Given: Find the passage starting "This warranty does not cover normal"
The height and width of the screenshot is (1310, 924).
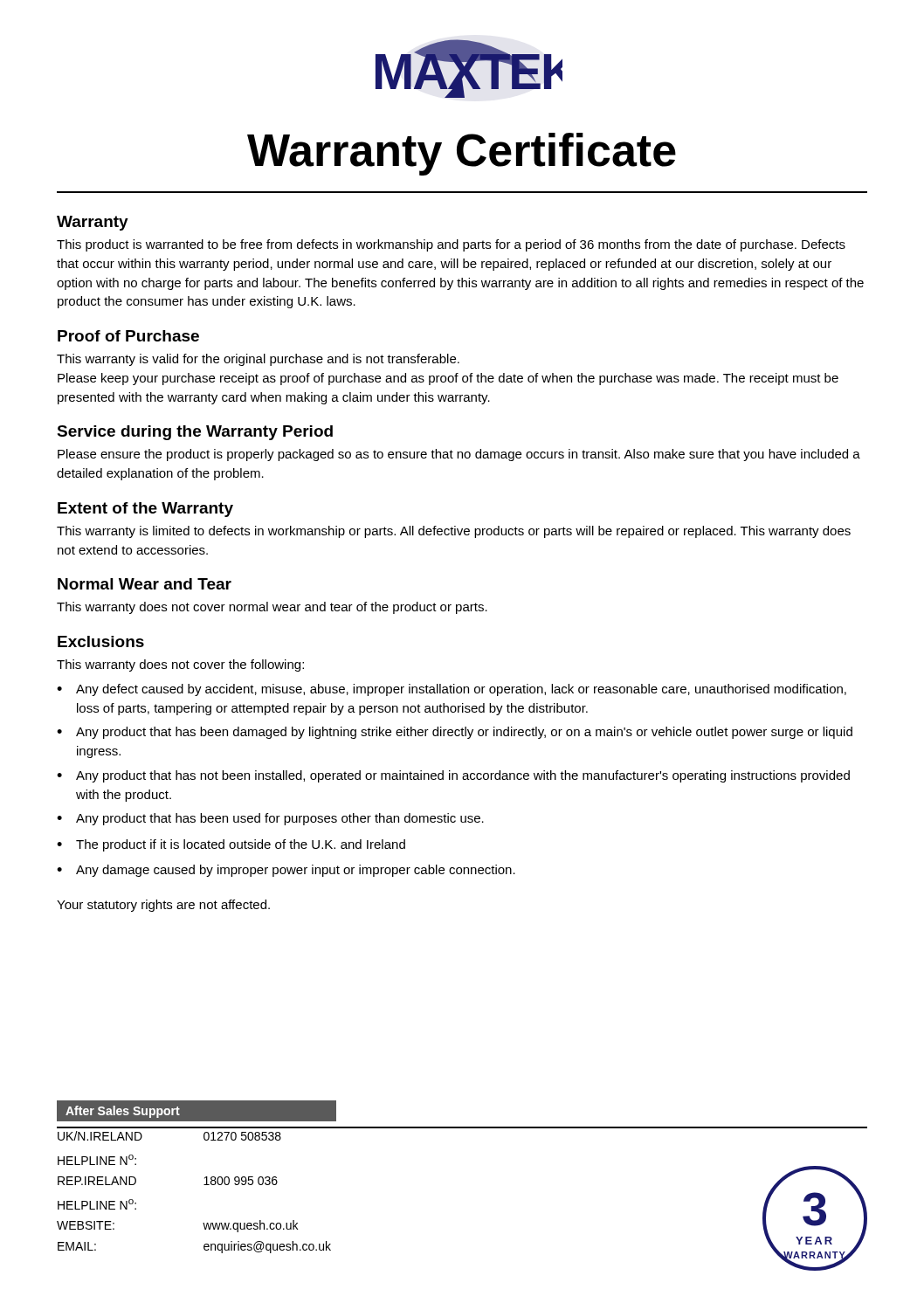Looking at the screenshot, I should tap(462, 607).
